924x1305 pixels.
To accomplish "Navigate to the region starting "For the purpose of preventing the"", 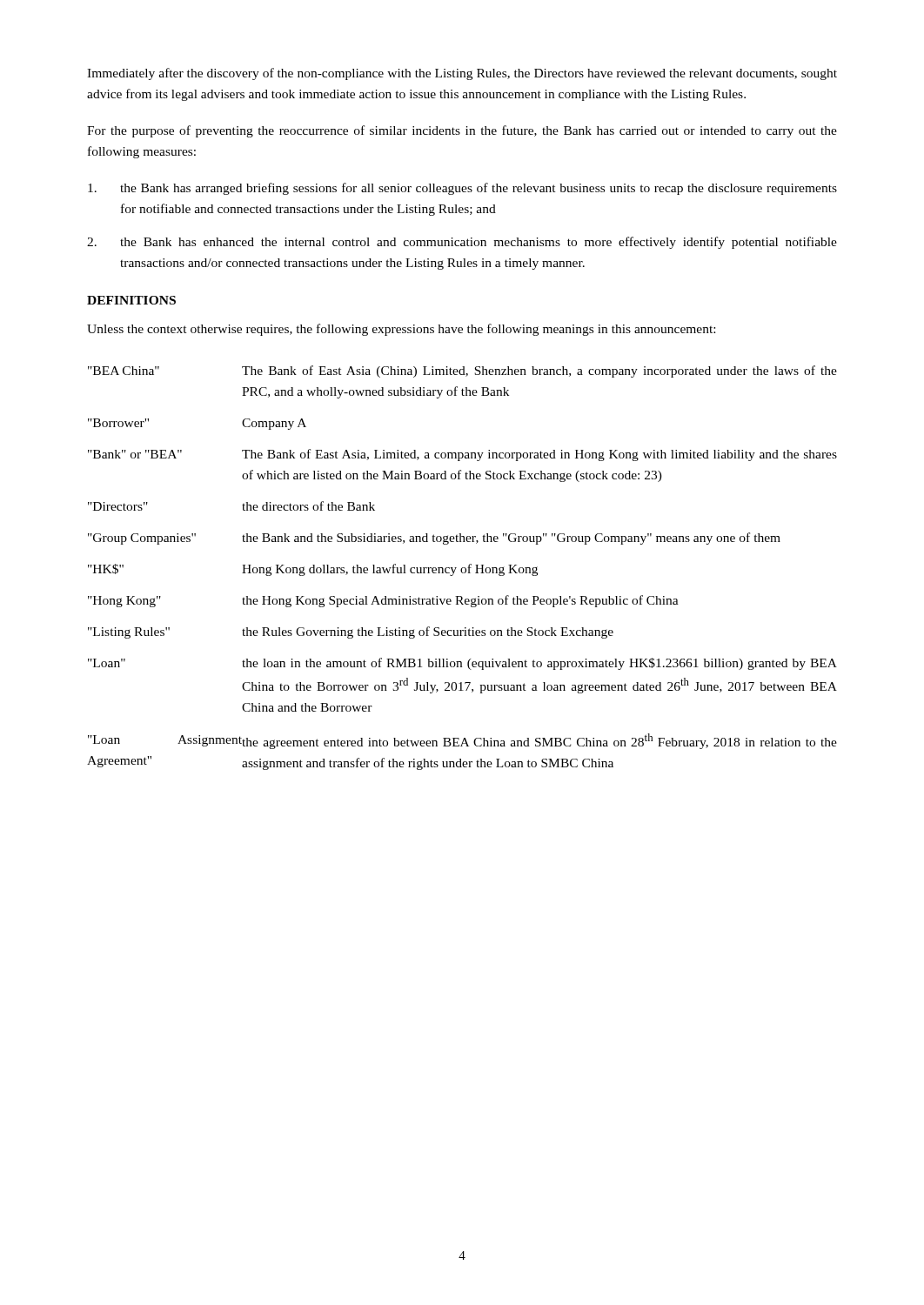I will 462,141.
